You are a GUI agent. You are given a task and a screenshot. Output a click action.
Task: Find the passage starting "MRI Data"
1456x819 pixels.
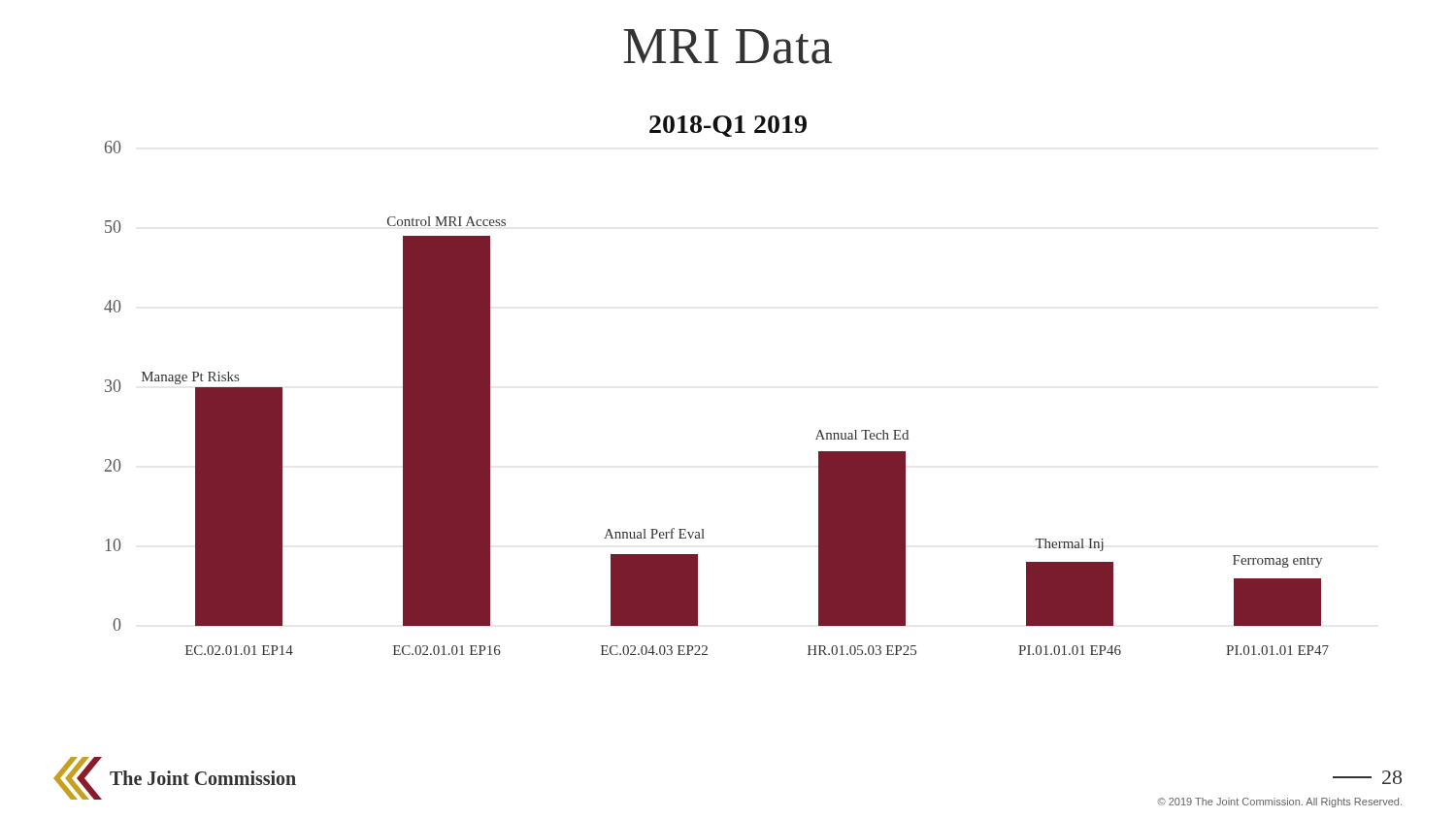(728, 46)
